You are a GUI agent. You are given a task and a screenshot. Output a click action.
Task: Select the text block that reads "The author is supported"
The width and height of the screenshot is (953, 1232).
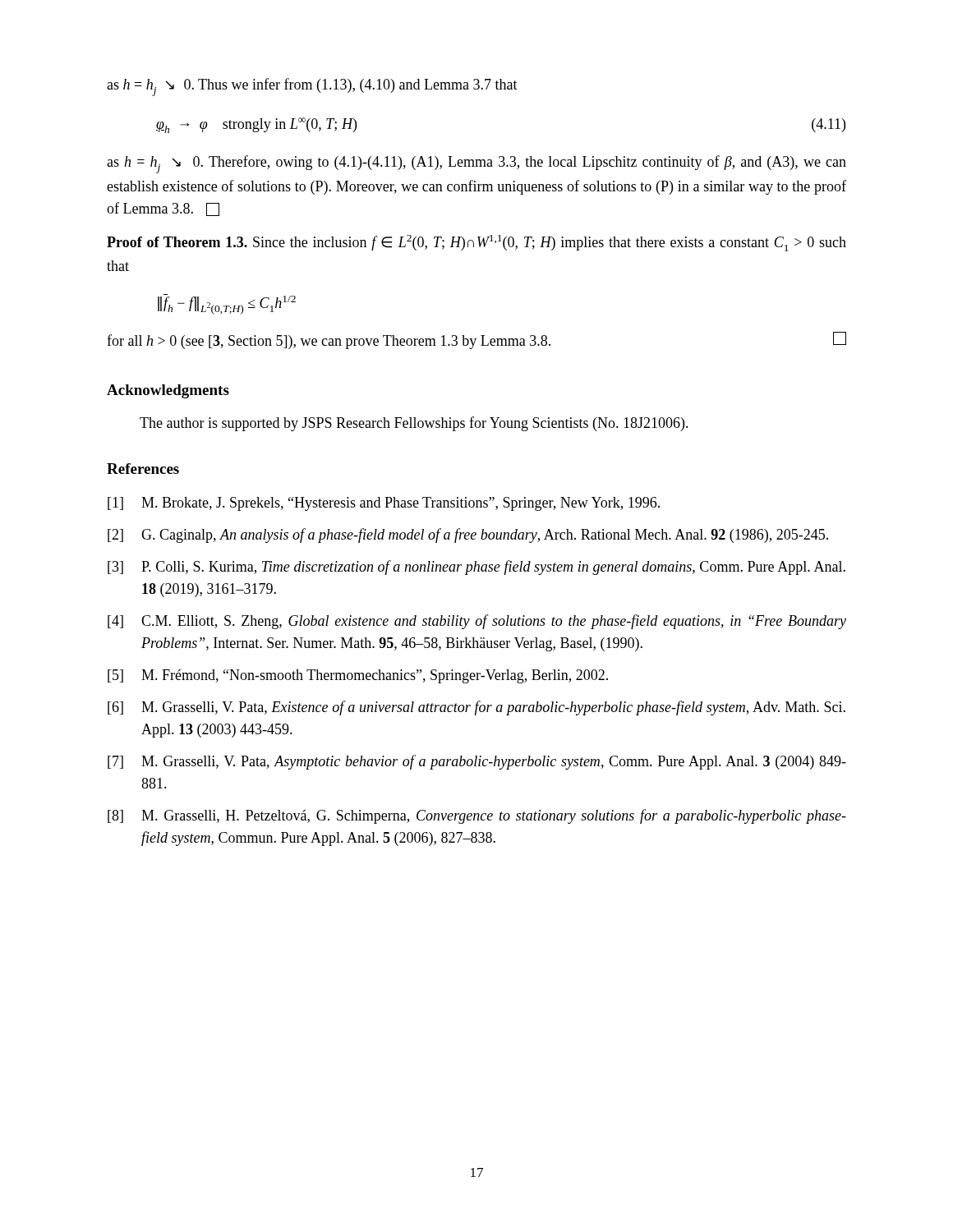pyautogui.click(x=476, y=423)
